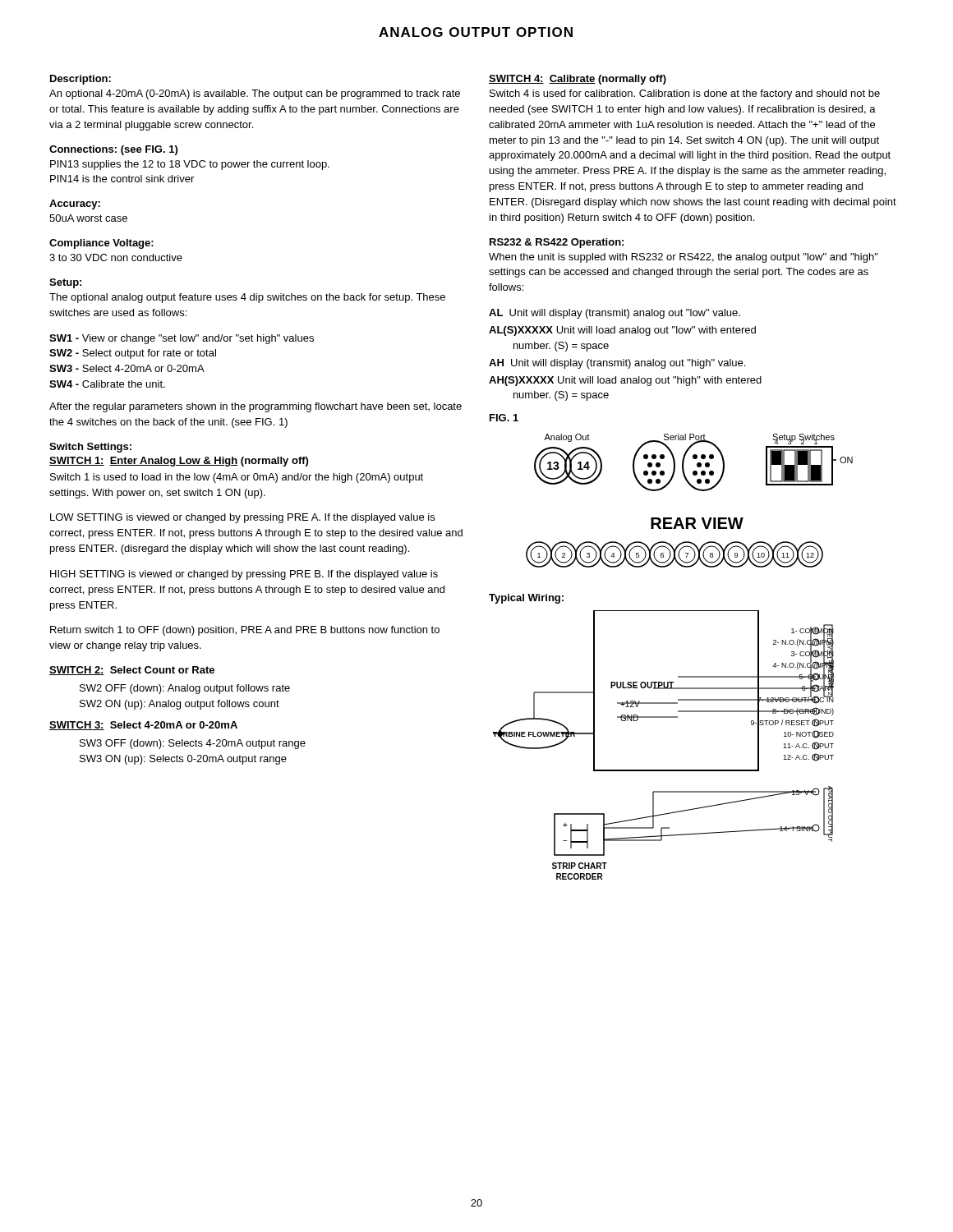
Task: Click on the list item that says "AL(S)XXXXX Unit will load analog"
Action: point(696,338)
